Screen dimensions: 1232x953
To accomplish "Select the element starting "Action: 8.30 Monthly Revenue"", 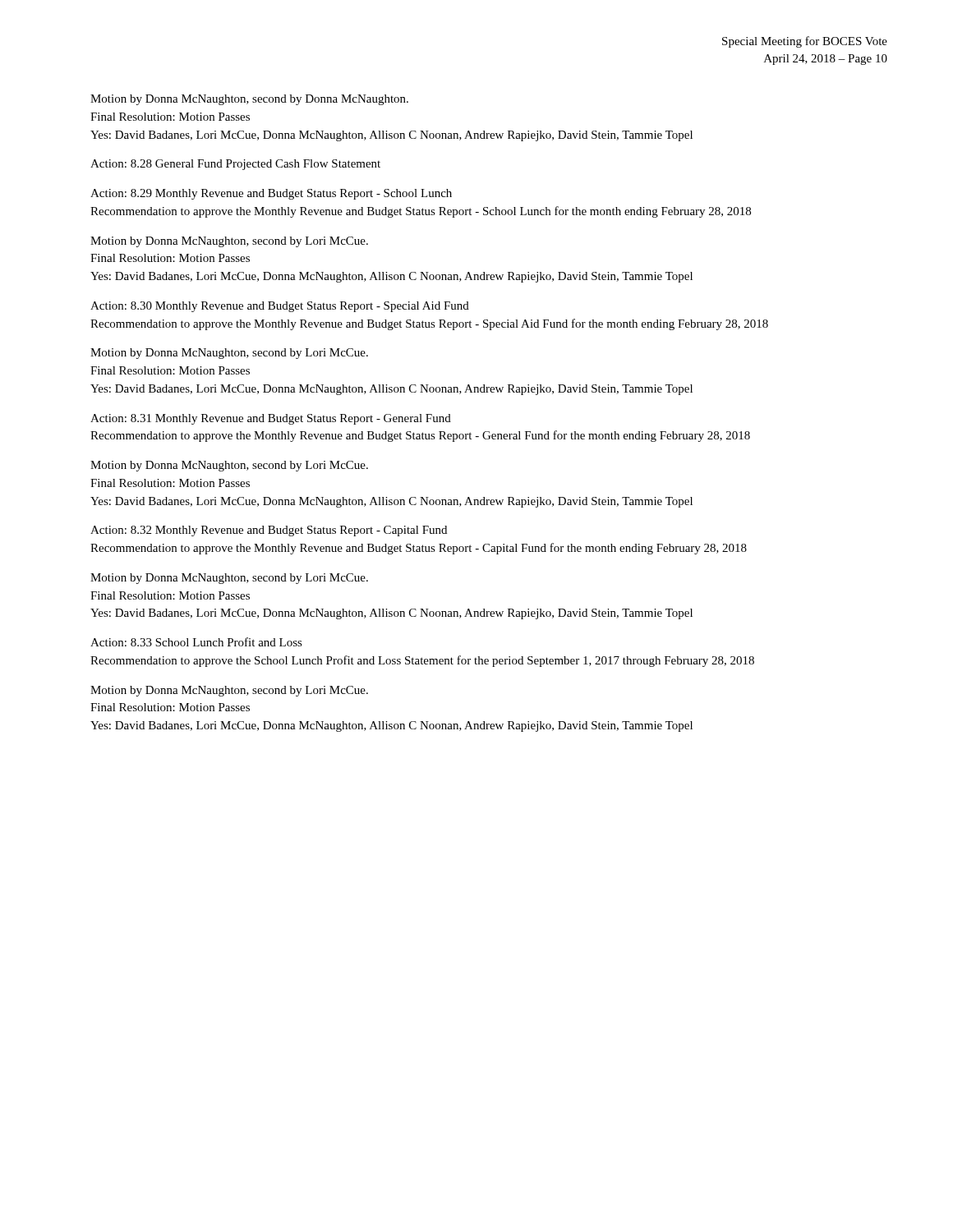I will [x=489, y=315].
